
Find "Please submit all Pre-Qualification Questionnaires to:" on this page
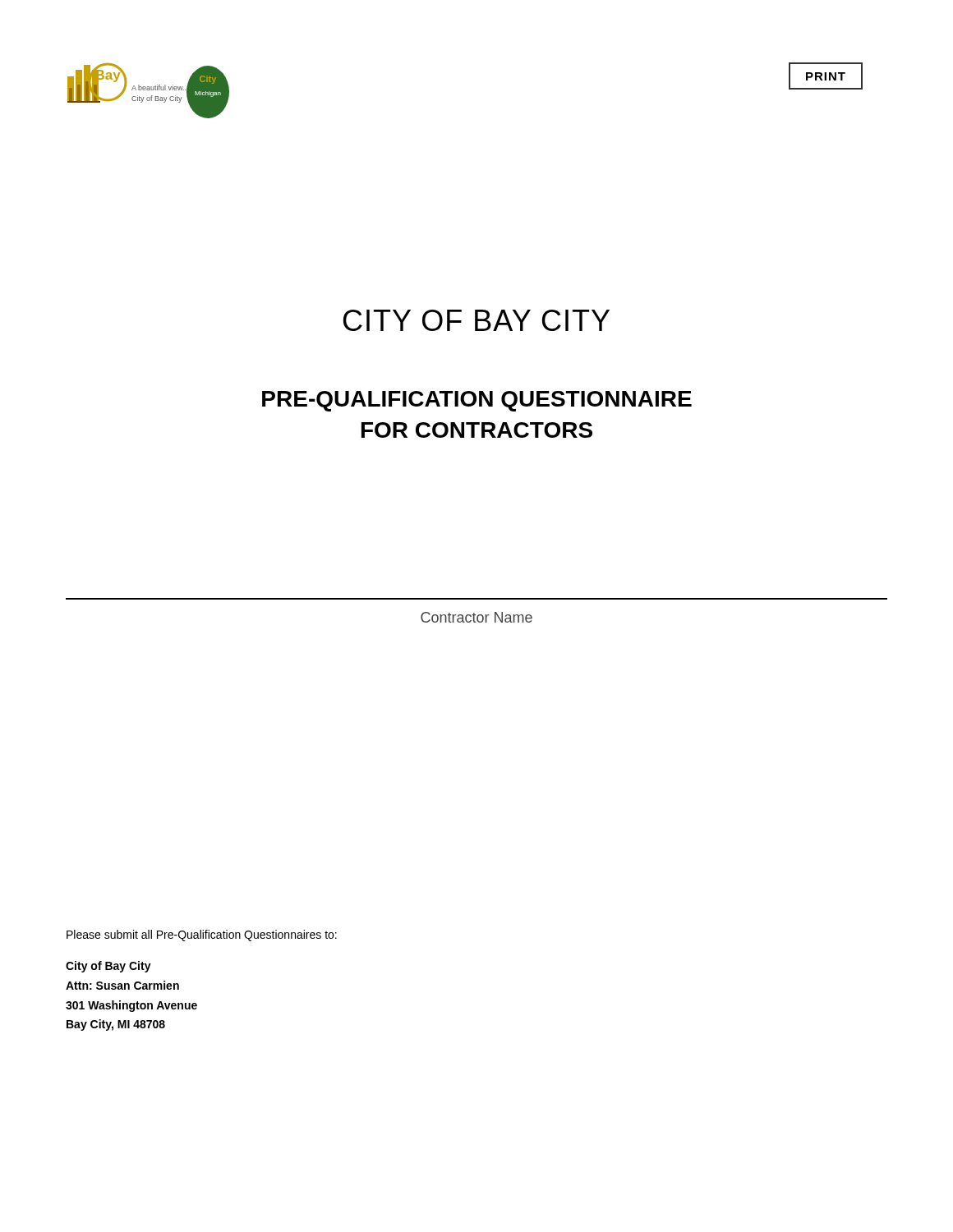point(202,935)
